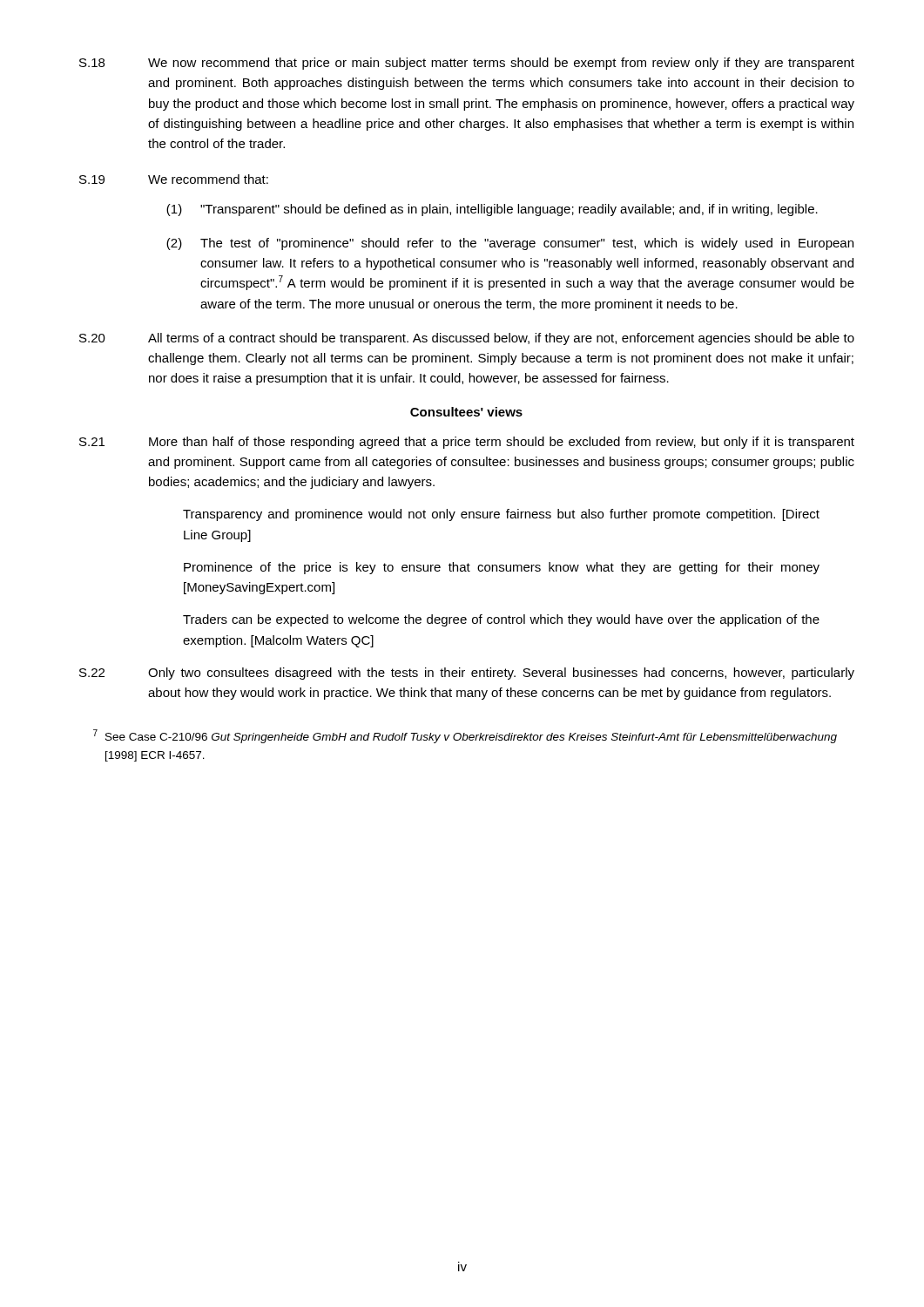Locate the block of text that opens with "(1) "Transparent" should be defined as in plain,"
The height and width of the screenshot is (1307, 924).
click(501, 208)
